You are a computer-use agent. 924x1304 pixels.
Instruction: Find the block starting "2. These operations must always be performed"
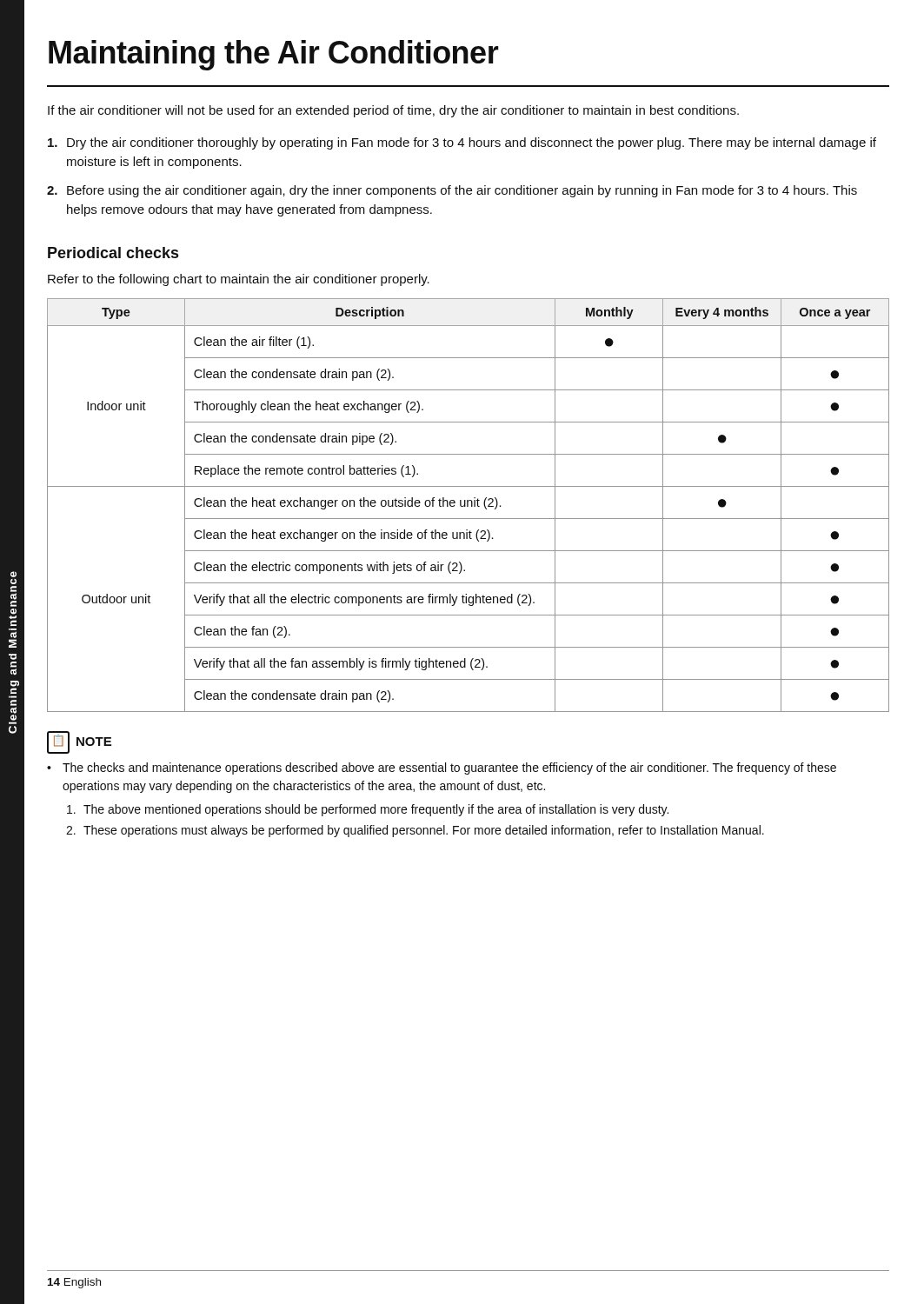tap(415, 830)
